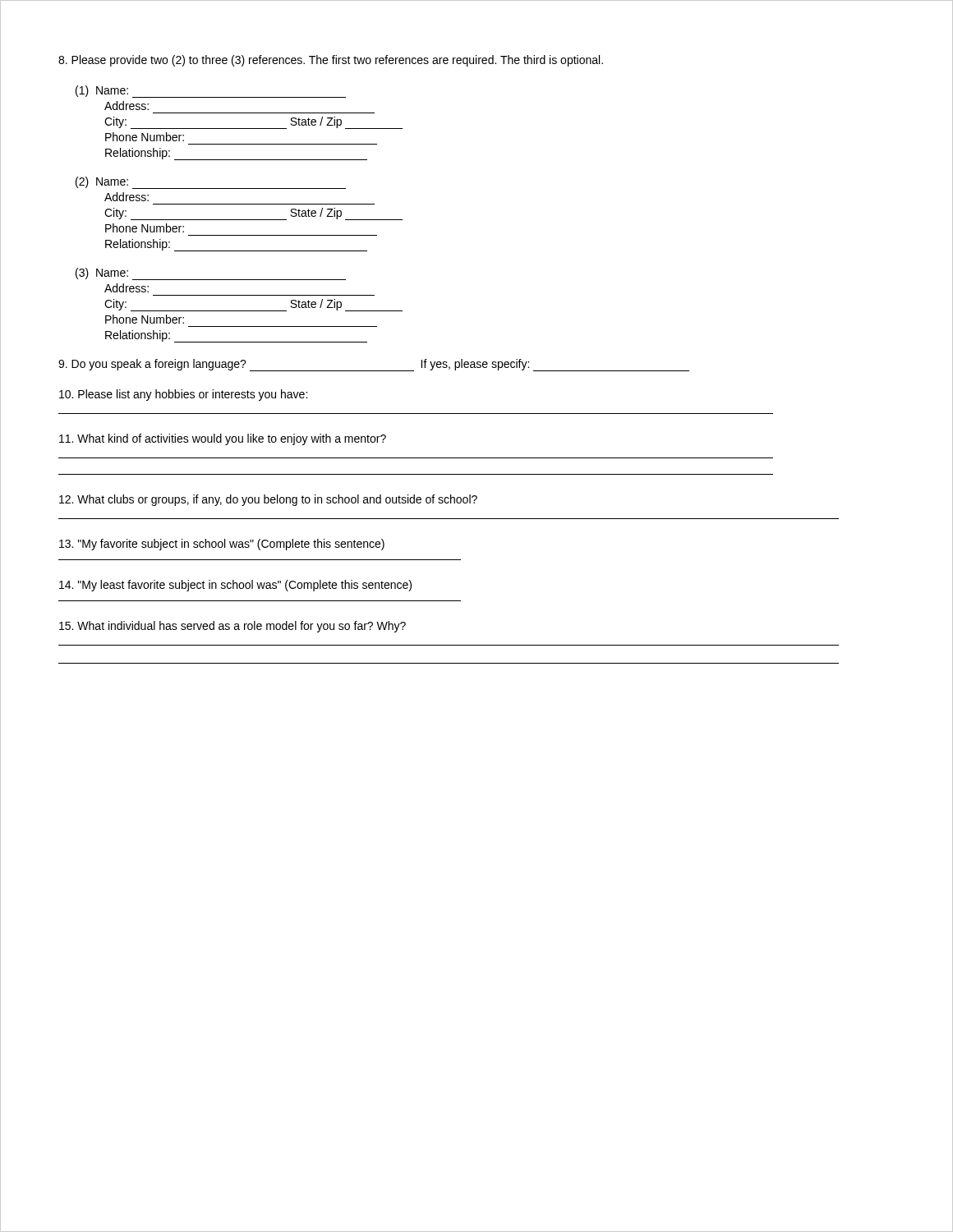Navigate to the text starting "Please provide two (2) to three"
Image resolution: width=953 pixels, height=1232 pixels.
pyautogui.click(x=331, y=60)
